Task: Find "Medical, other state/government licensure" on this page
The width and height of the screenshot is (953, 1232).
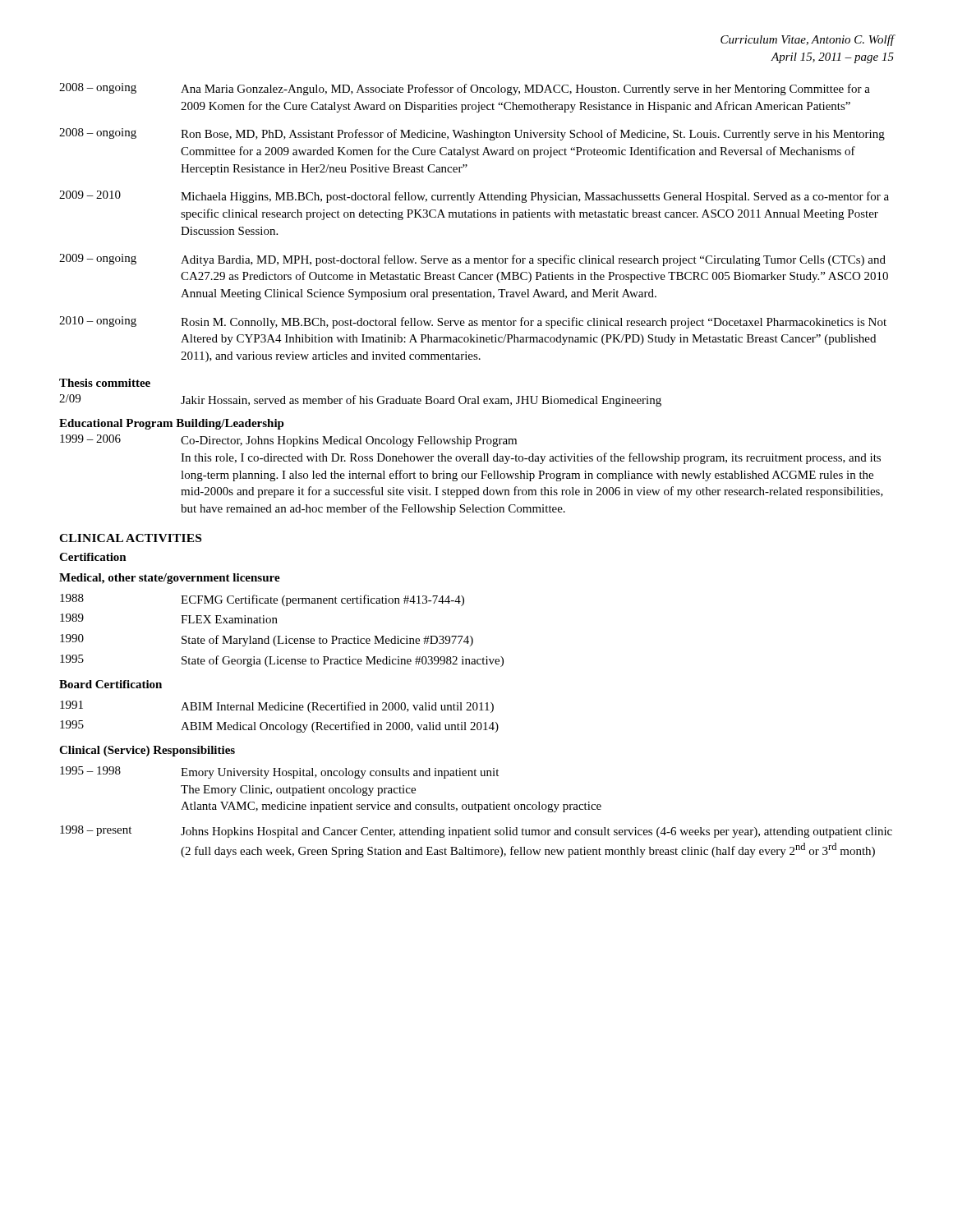Action: 169,577
